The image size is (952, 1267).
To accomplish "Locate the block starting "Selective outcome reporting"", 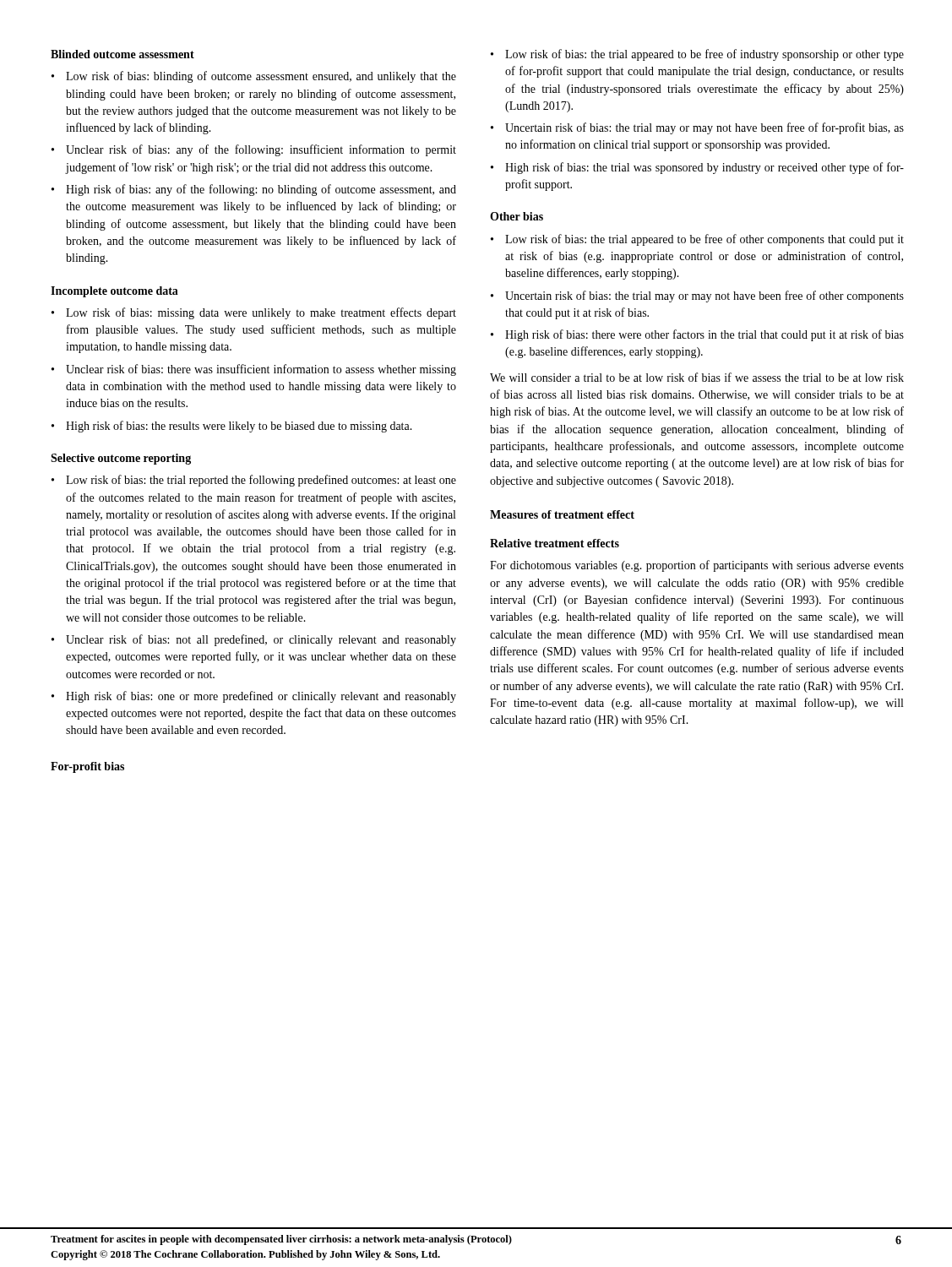I will [121, 458].
